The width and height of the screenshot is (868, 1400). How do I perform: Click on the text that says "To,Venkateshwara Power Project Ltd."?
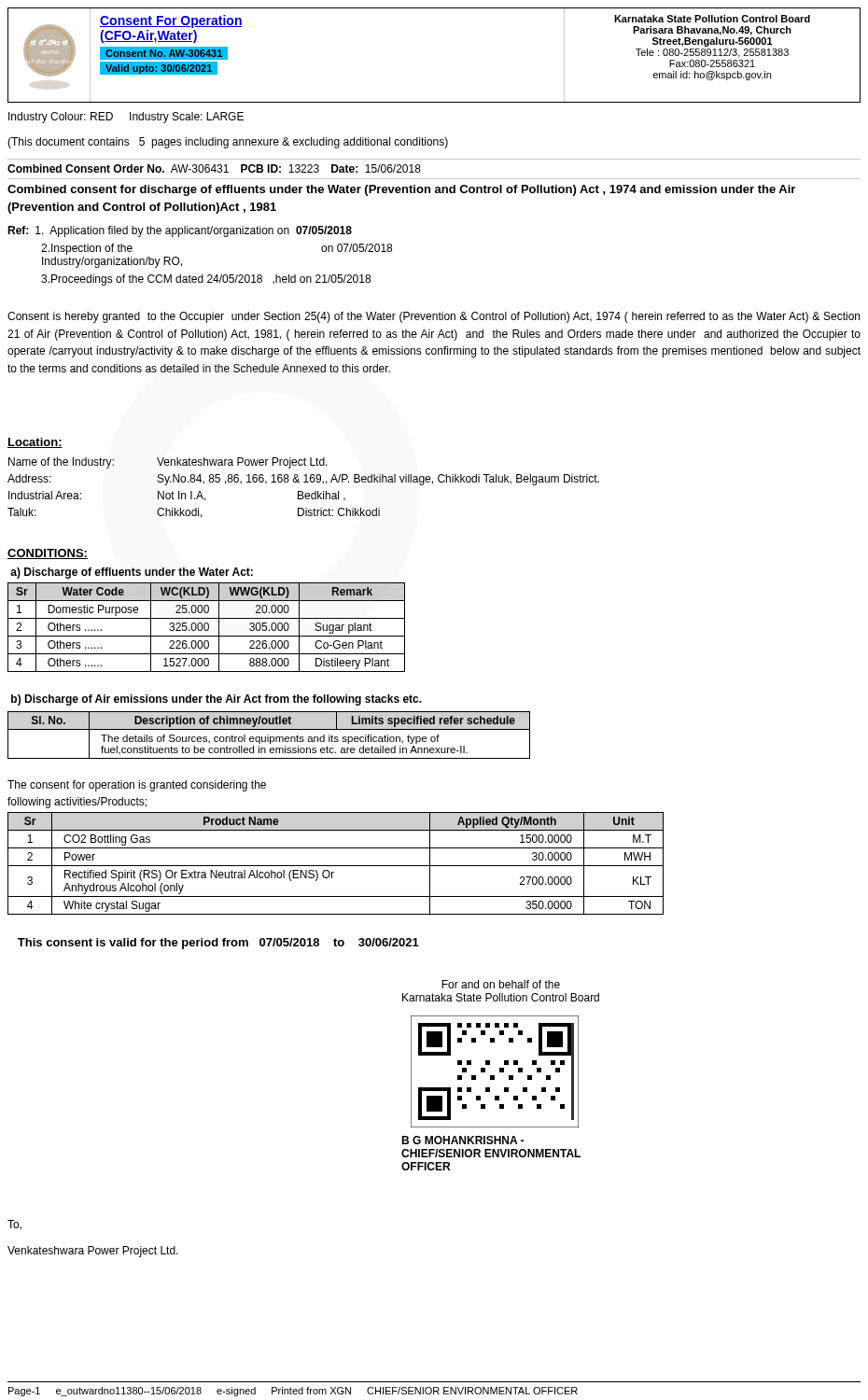(93, 1238)
